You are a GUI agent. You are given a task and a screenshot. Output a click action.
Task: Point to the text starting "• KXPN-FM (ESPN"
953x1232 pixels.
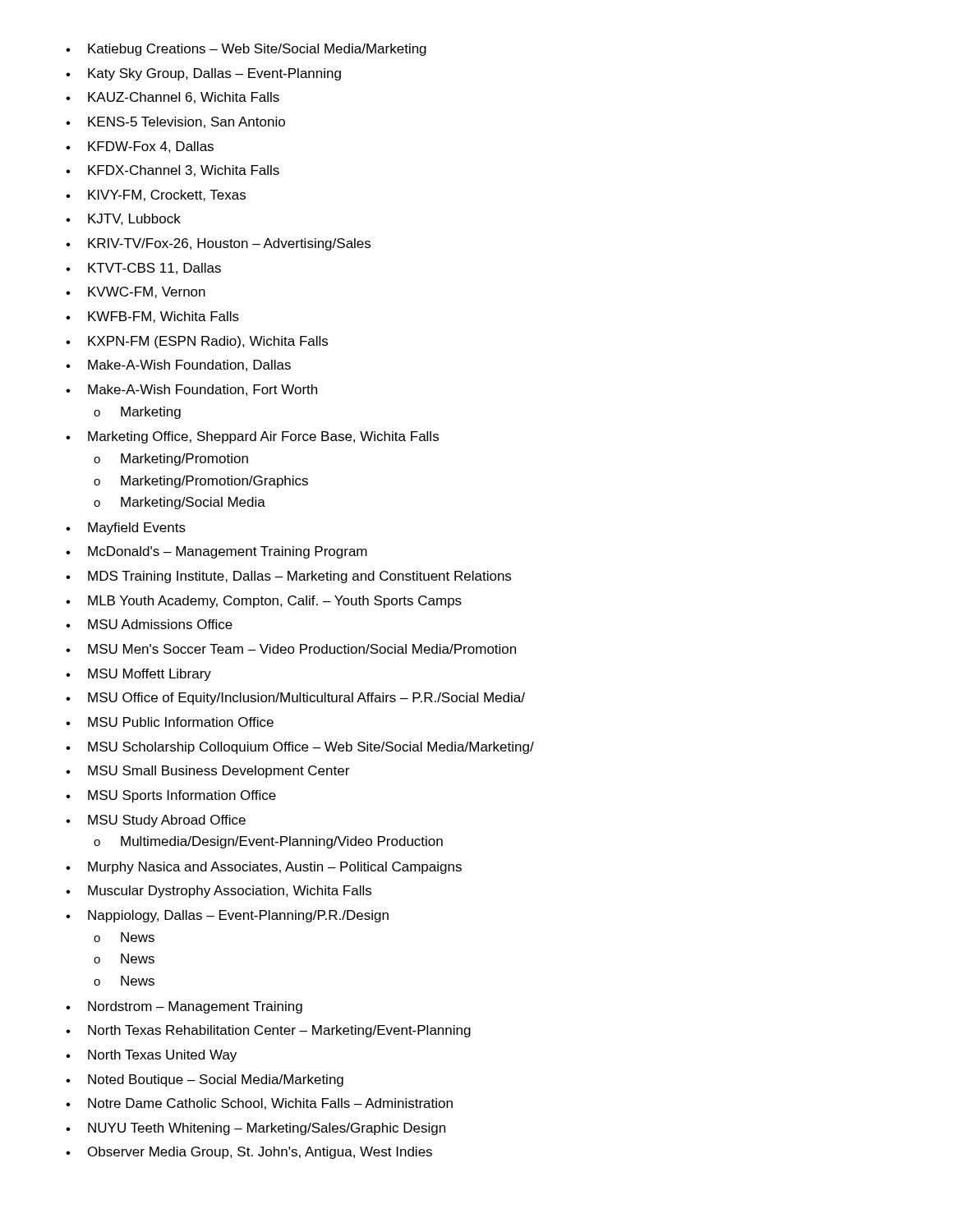click(x=197, y=342)
